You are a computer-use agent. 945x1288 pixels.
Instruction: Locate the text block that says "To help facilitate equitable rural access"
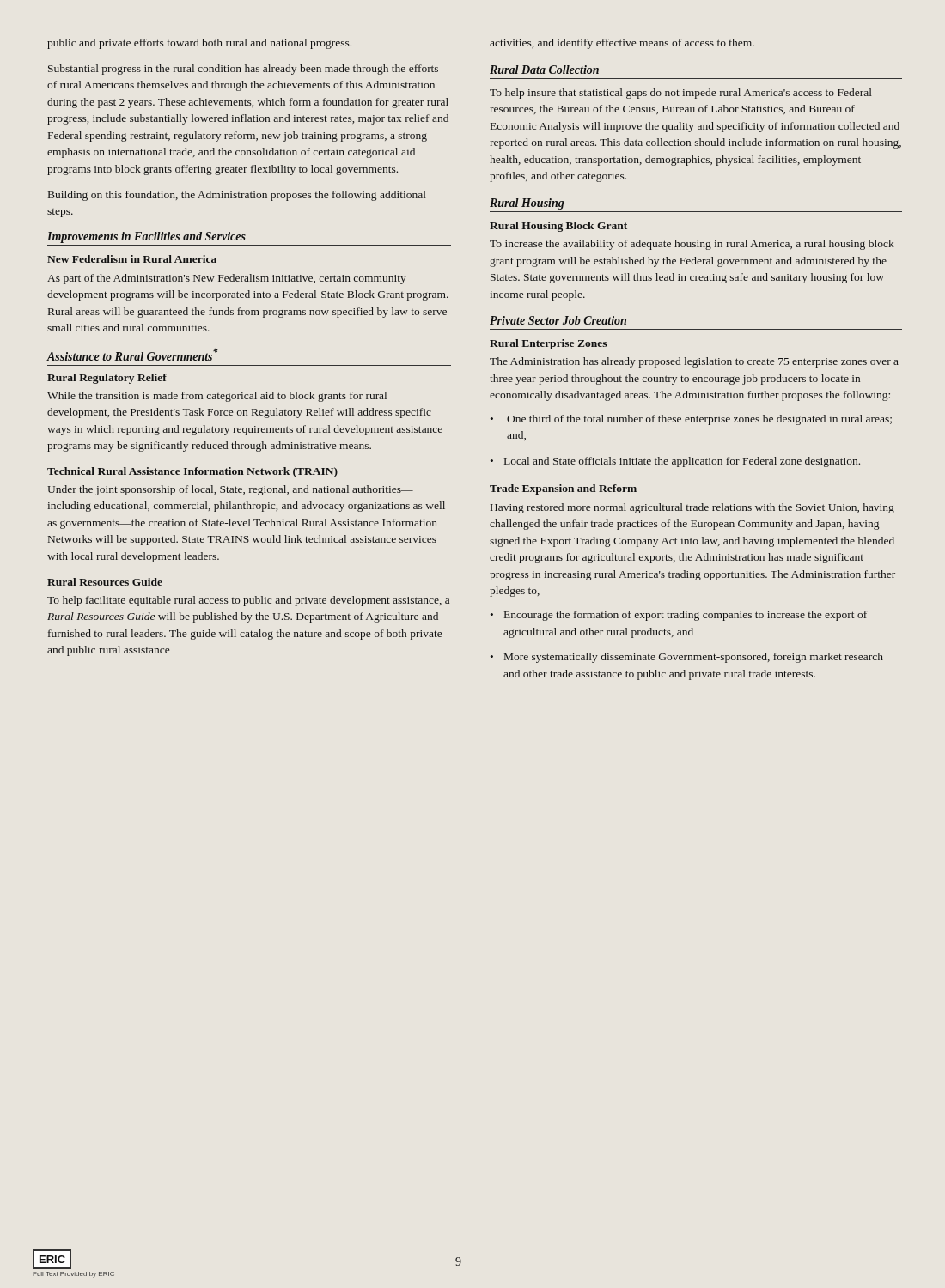coord(249,625)
